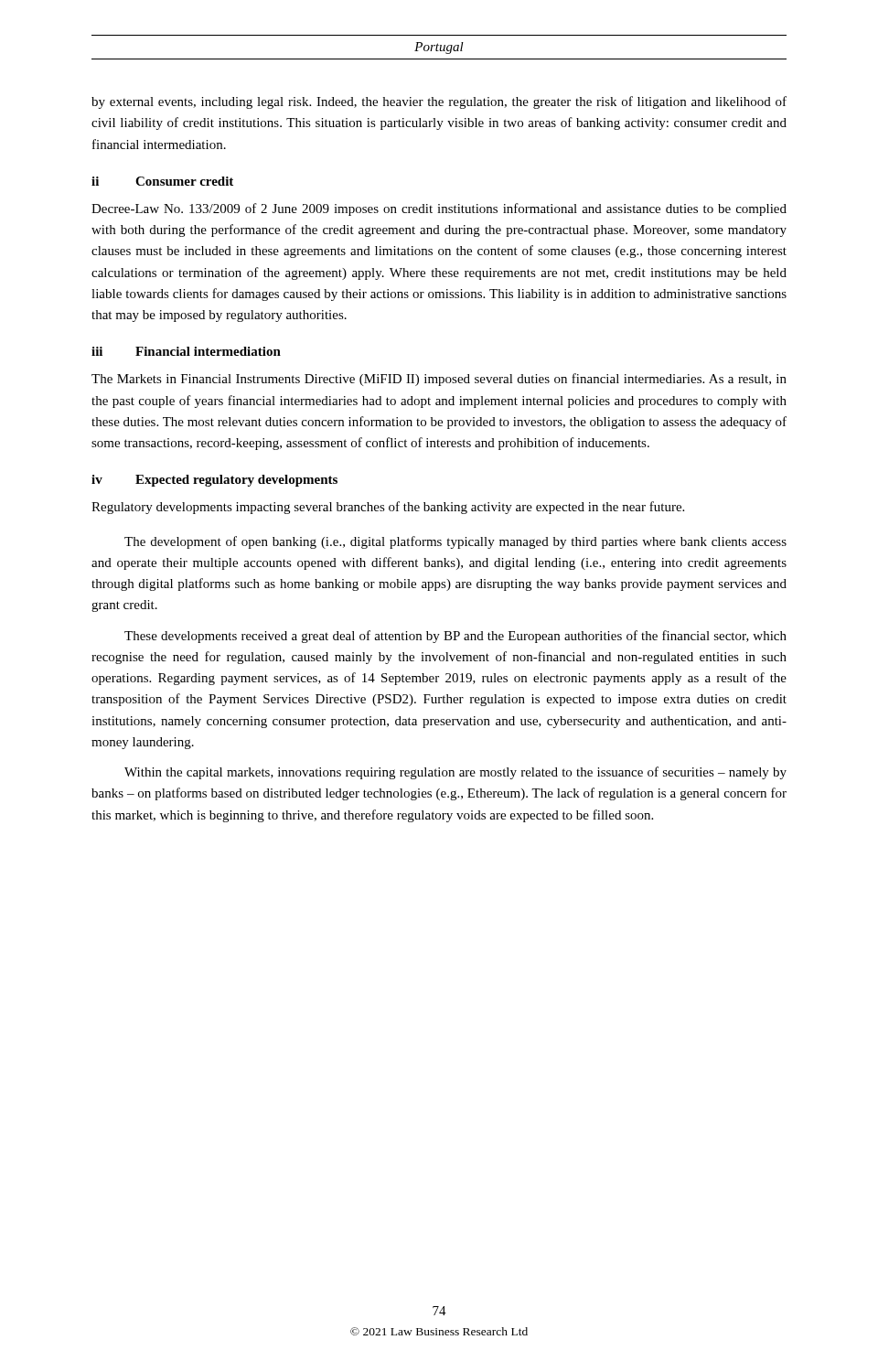Click on the text block starting "ii Consumer credit"
Image resolution: width=878 pixels, height=1372 pixels.
(163, 181)
